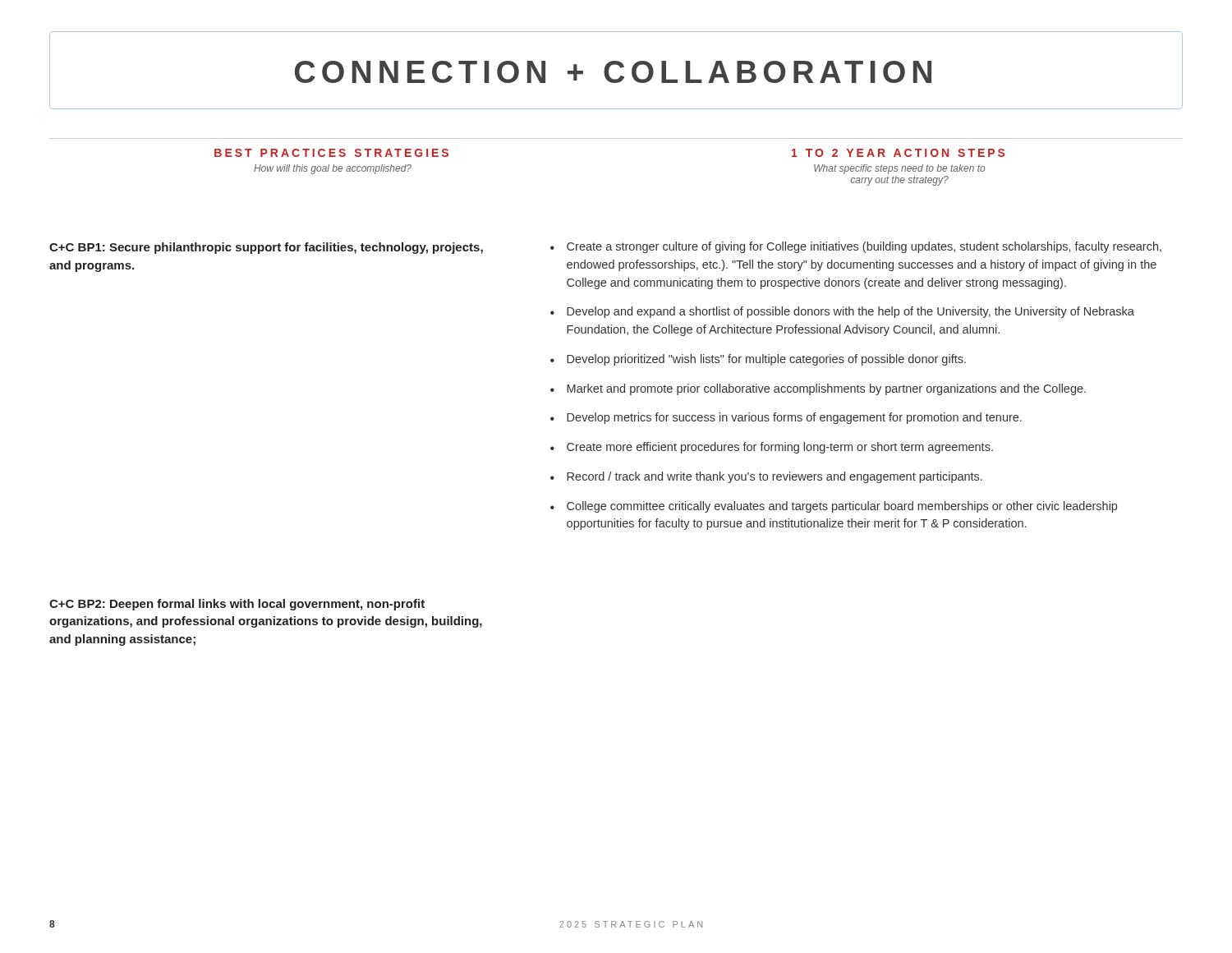Point to the element starting "Create more efficient procedures for forming"
1232x953 pixels.
click(x=780, y=447)
